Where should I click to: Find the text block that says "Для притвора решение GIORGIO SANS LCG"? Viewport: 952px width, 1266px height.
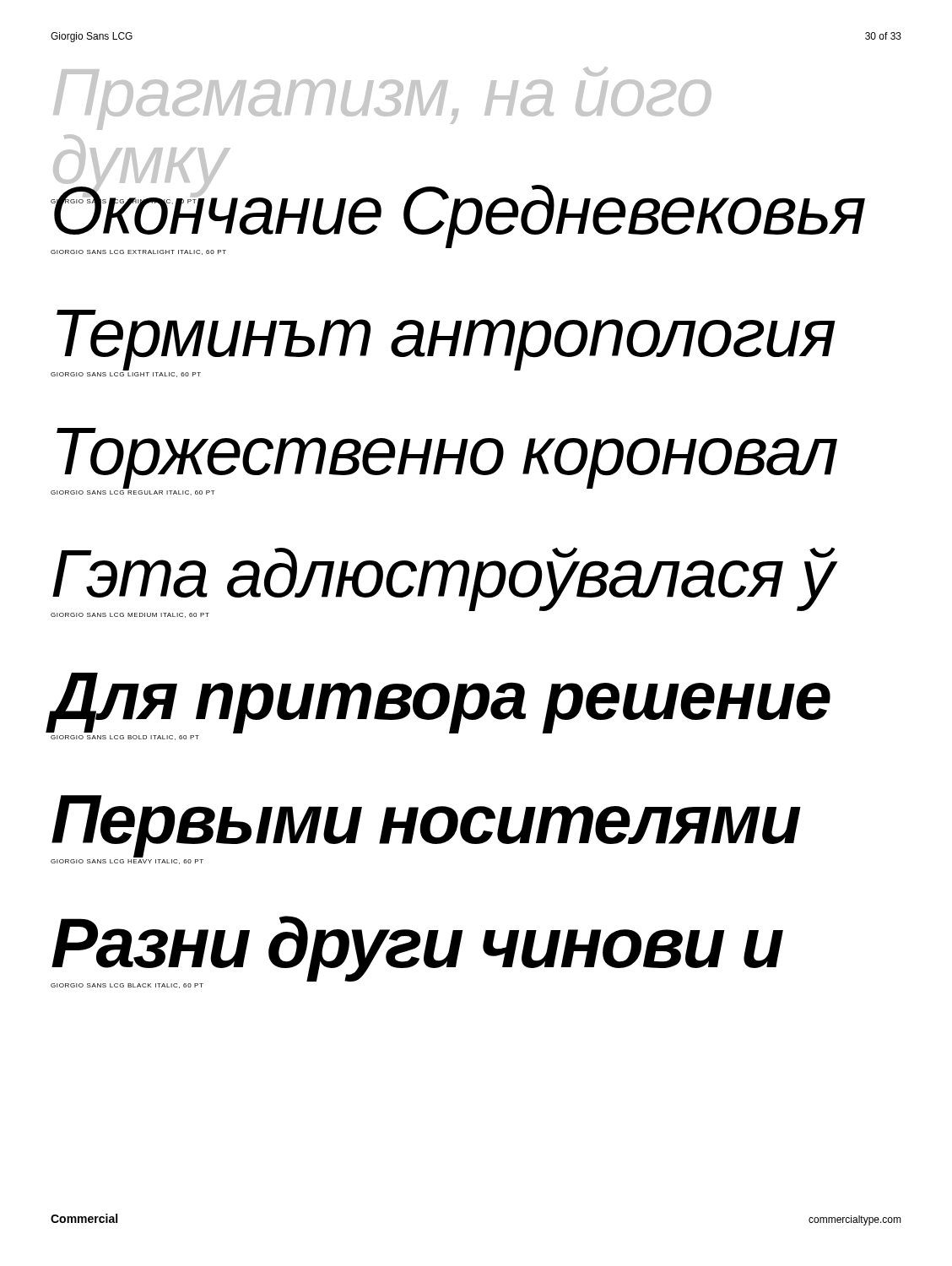476,702
